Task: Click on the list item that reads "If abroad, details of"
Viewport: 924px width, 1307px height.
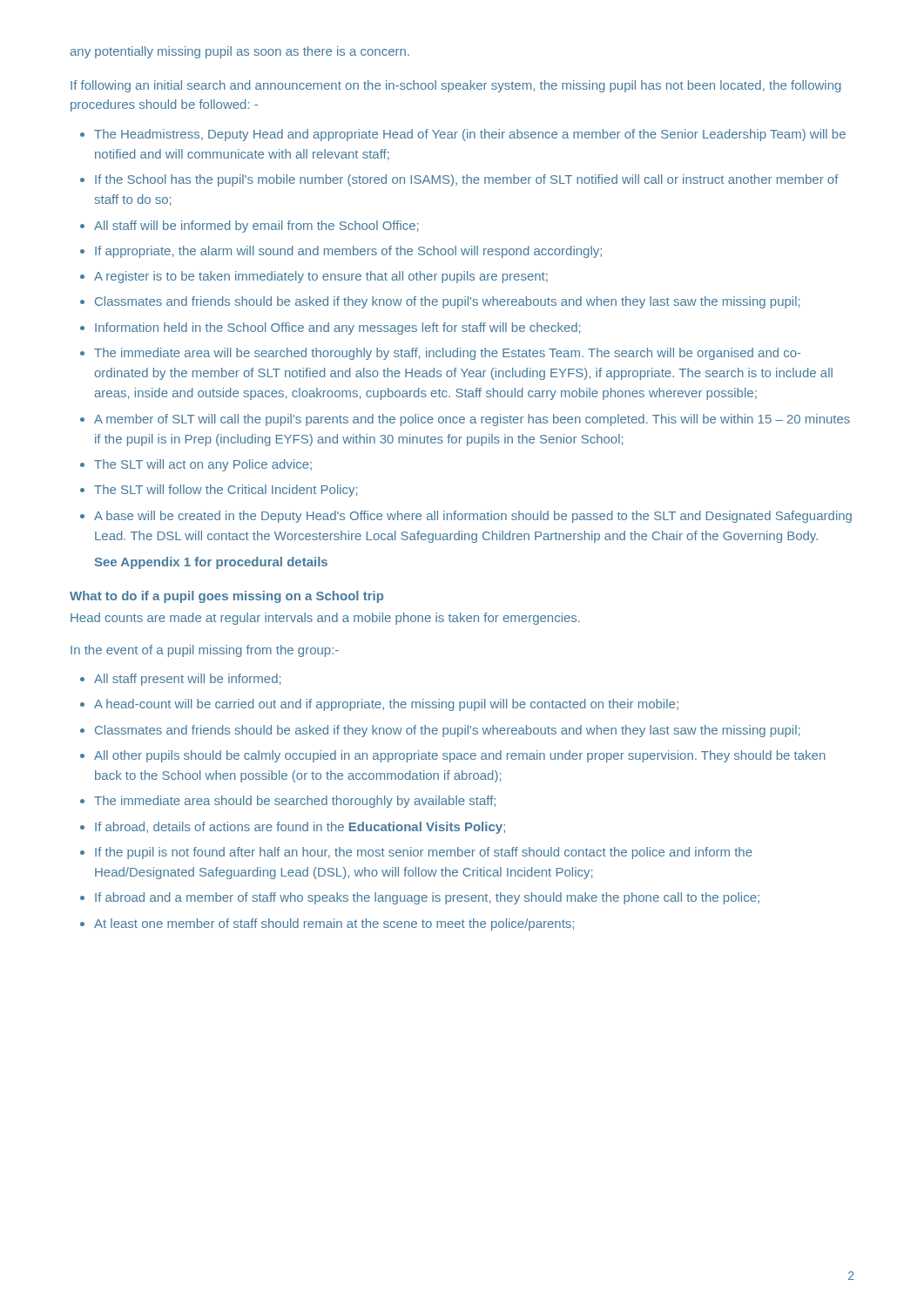Action: coord(300,826)
